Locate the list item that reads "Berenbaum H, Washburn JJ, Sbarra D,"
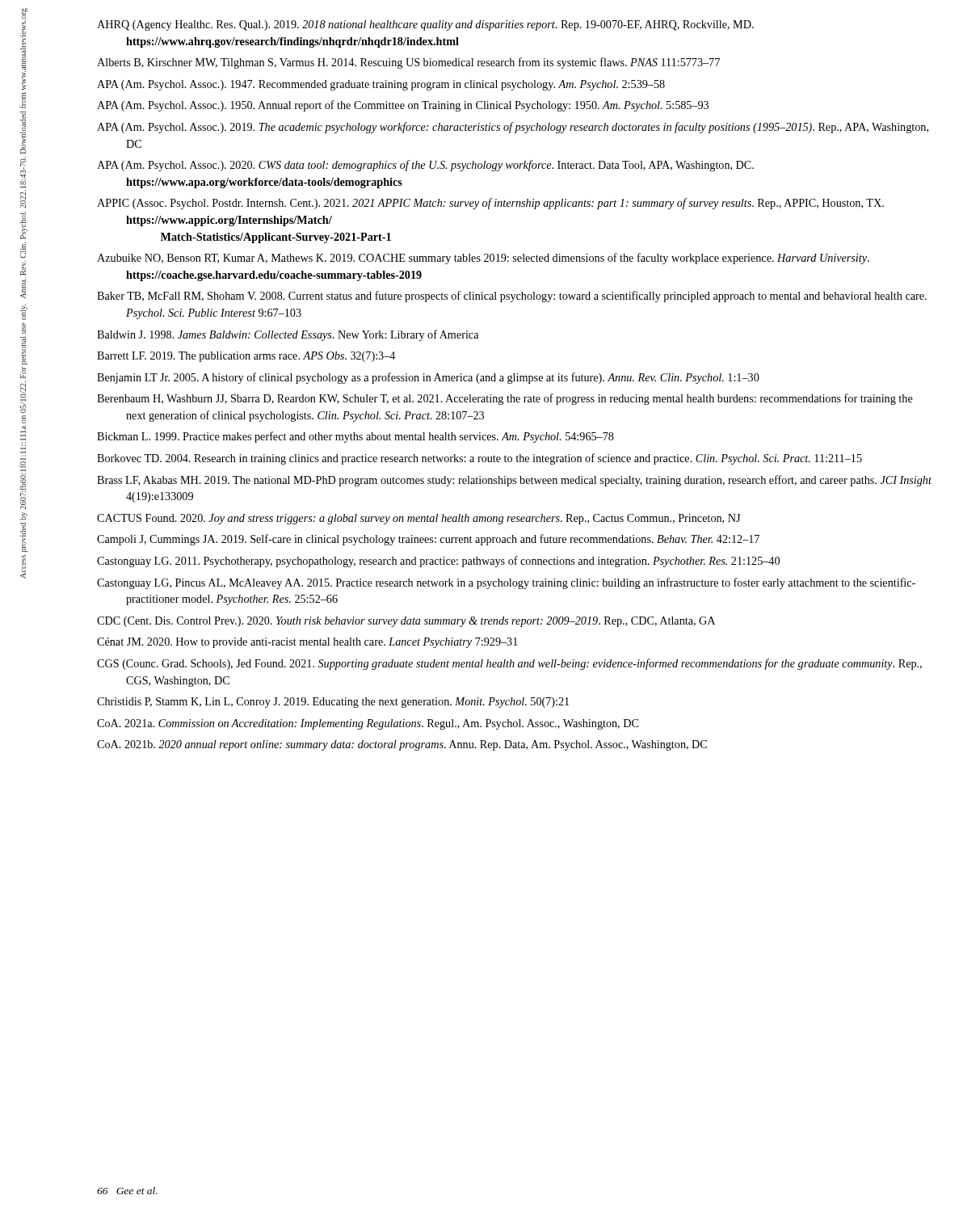The image size is (980, 1212). (505, 407)
